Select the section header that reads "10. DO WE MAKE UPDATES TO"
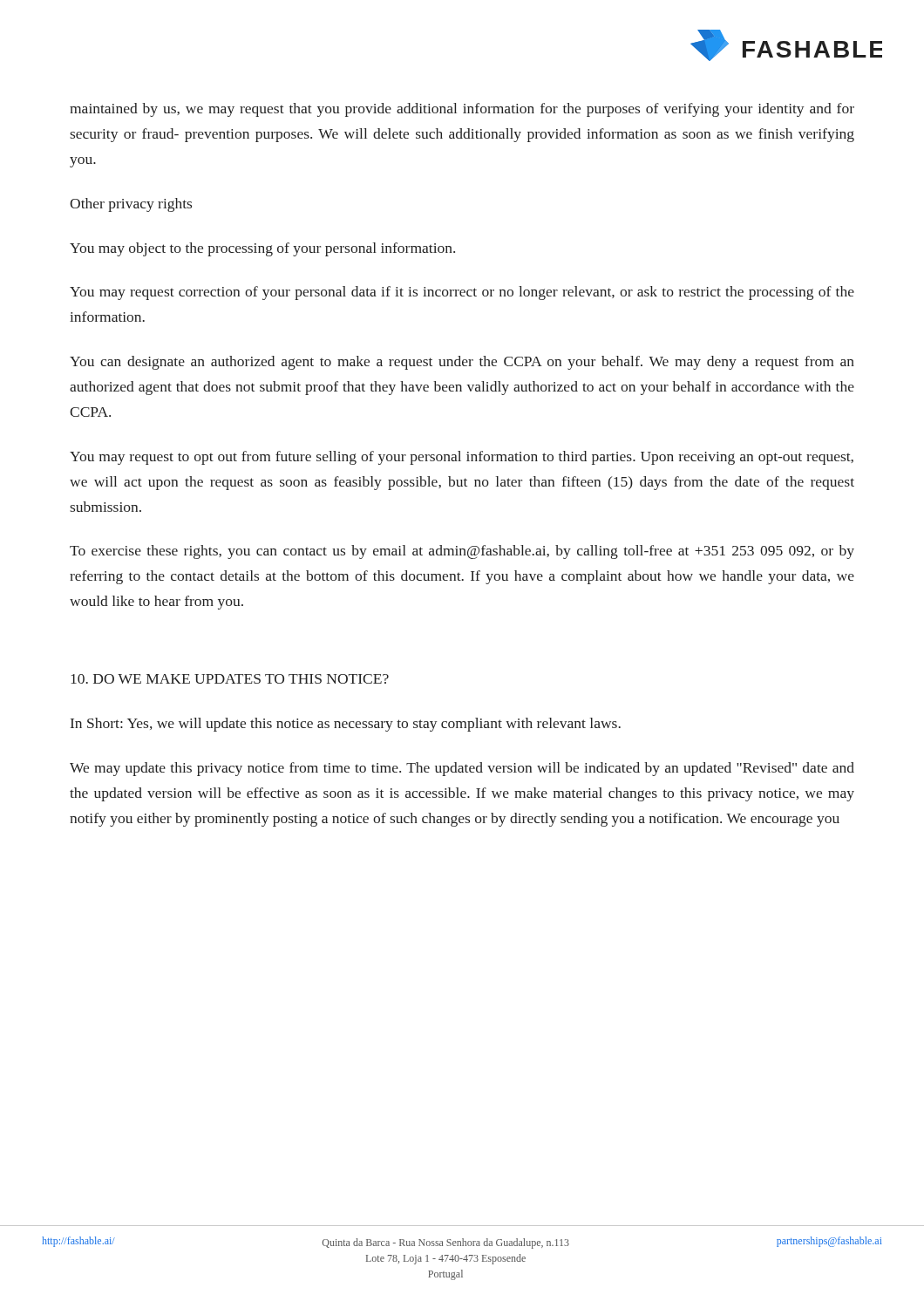 pyautogui.click(x=230, y=679)
